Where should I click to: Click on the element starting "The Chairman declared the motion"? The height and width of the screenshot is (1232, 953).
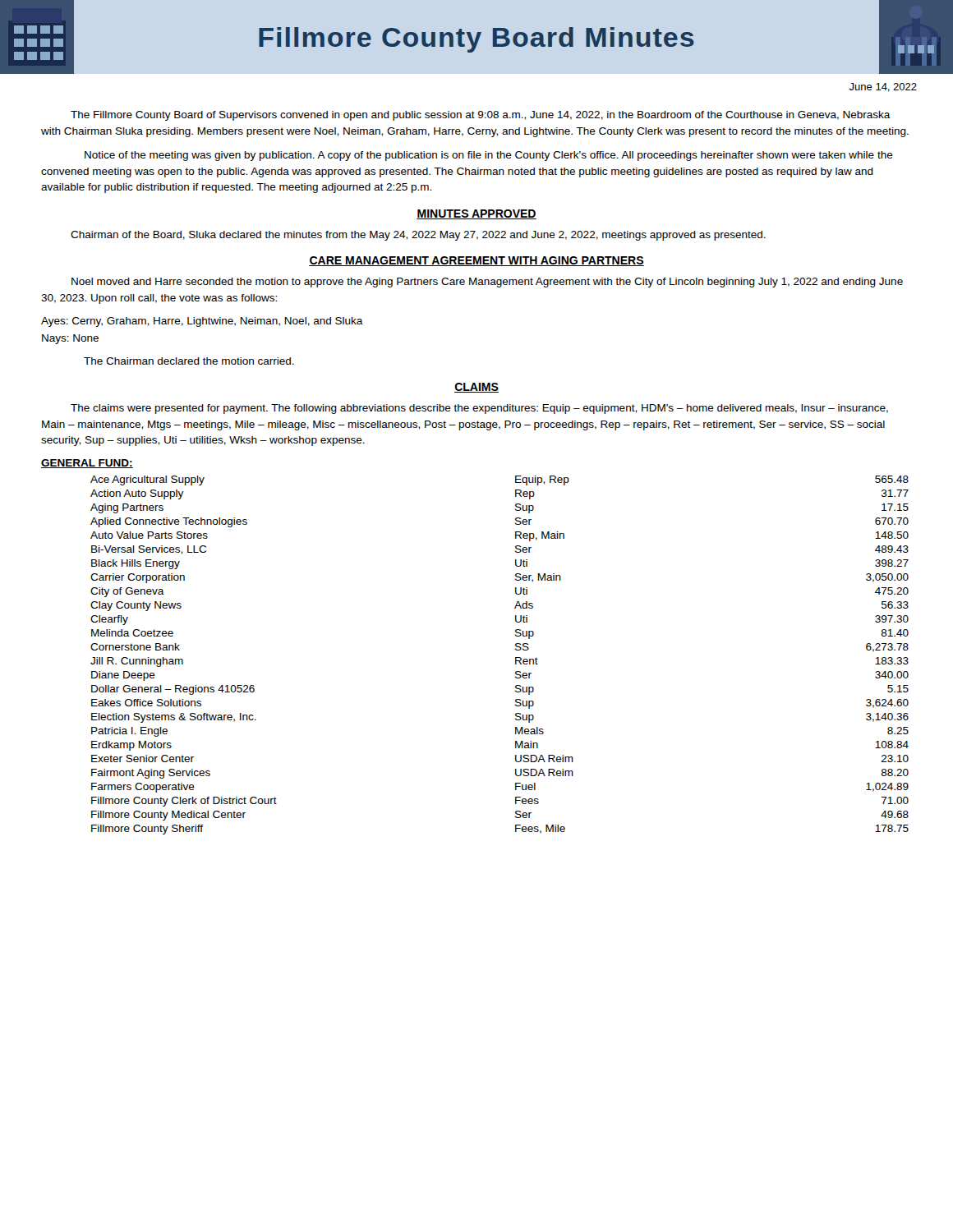(x=189, y=361)
